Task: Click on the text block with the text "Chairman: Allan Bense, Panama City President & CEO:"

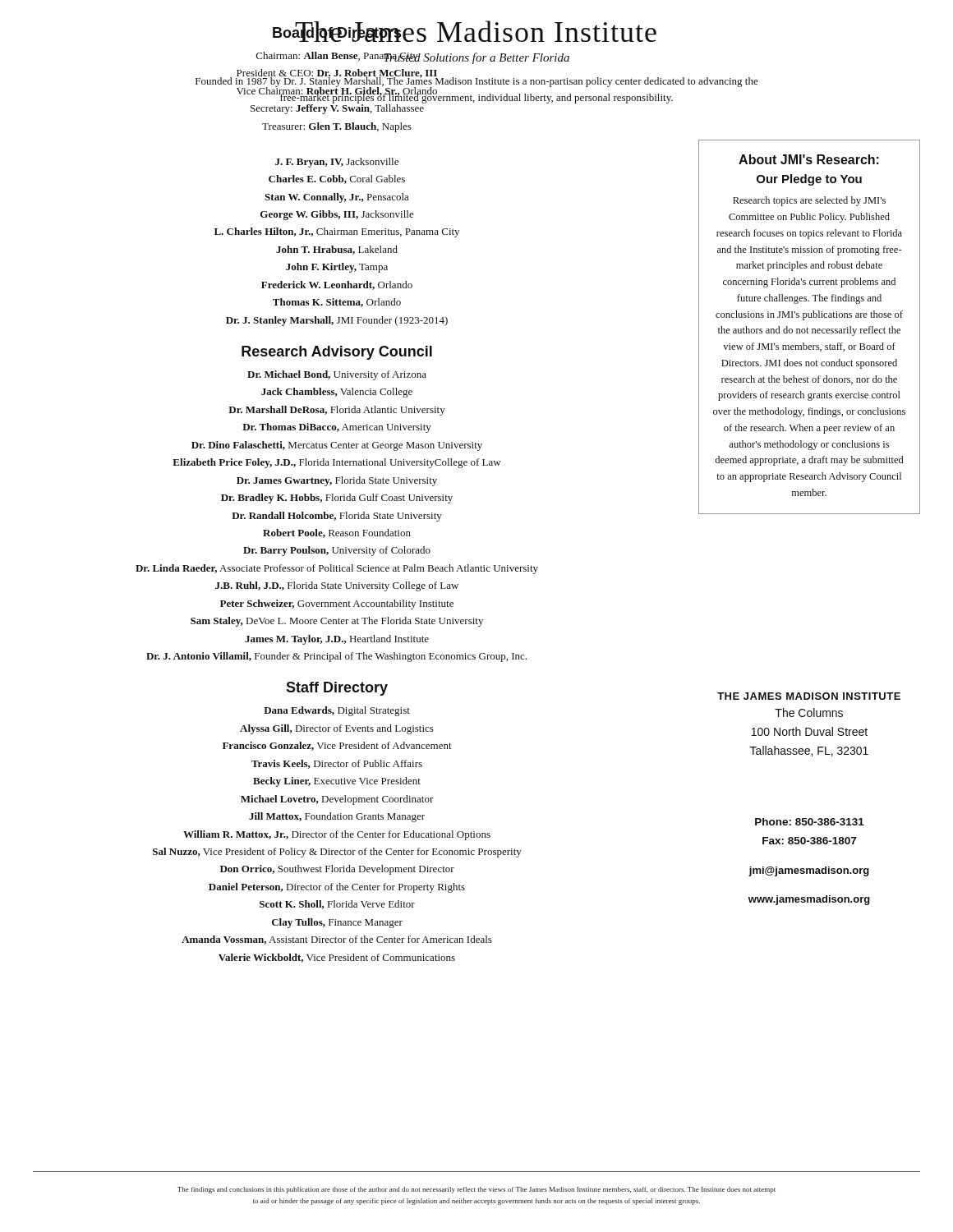Action: pyautogui.click(x=337, y=188)
